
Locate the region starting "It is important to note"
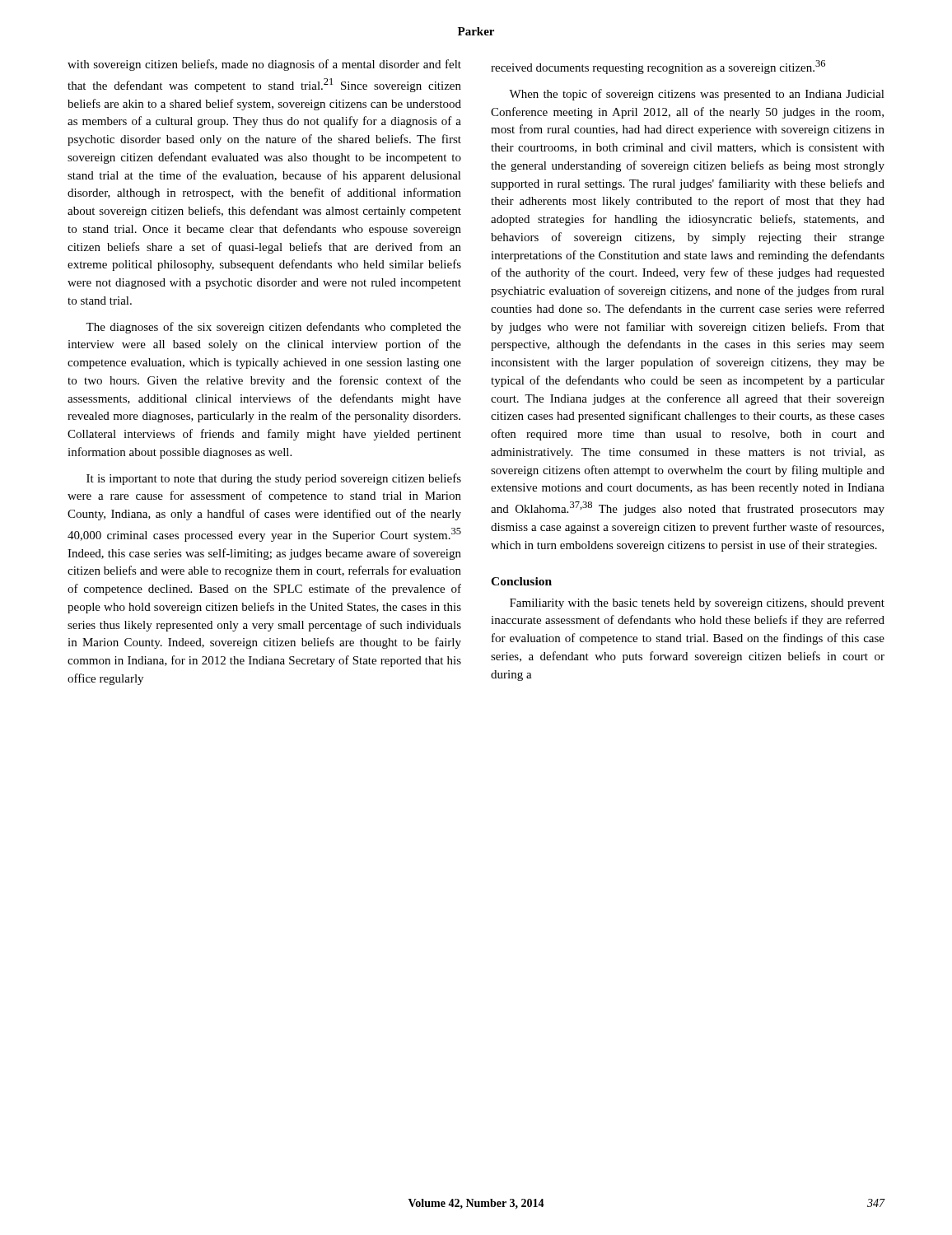pyautogui.click(x=264, y=579)
